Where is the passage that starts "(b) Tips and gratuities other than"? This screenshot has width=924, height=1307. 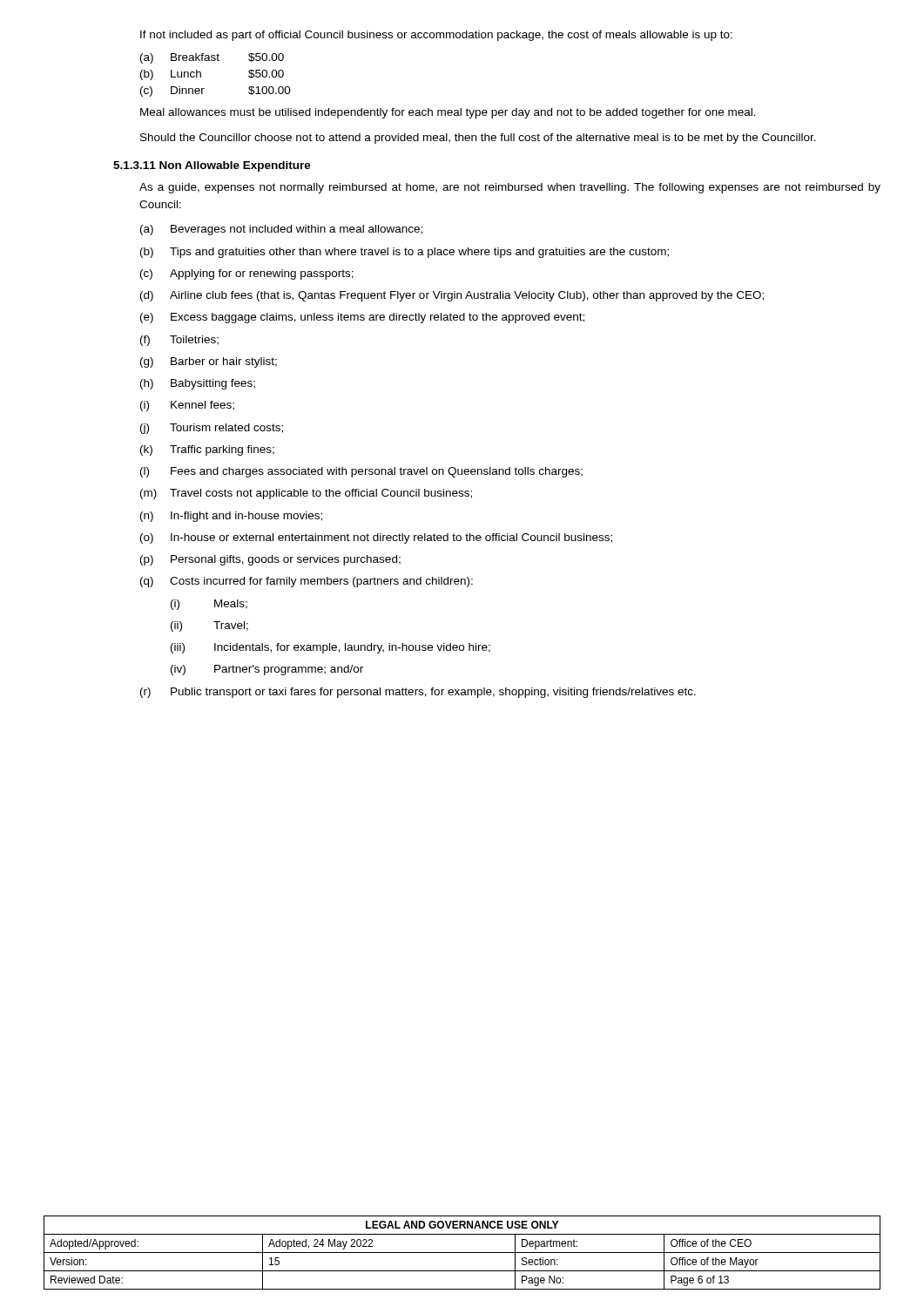tap(510, 252)
